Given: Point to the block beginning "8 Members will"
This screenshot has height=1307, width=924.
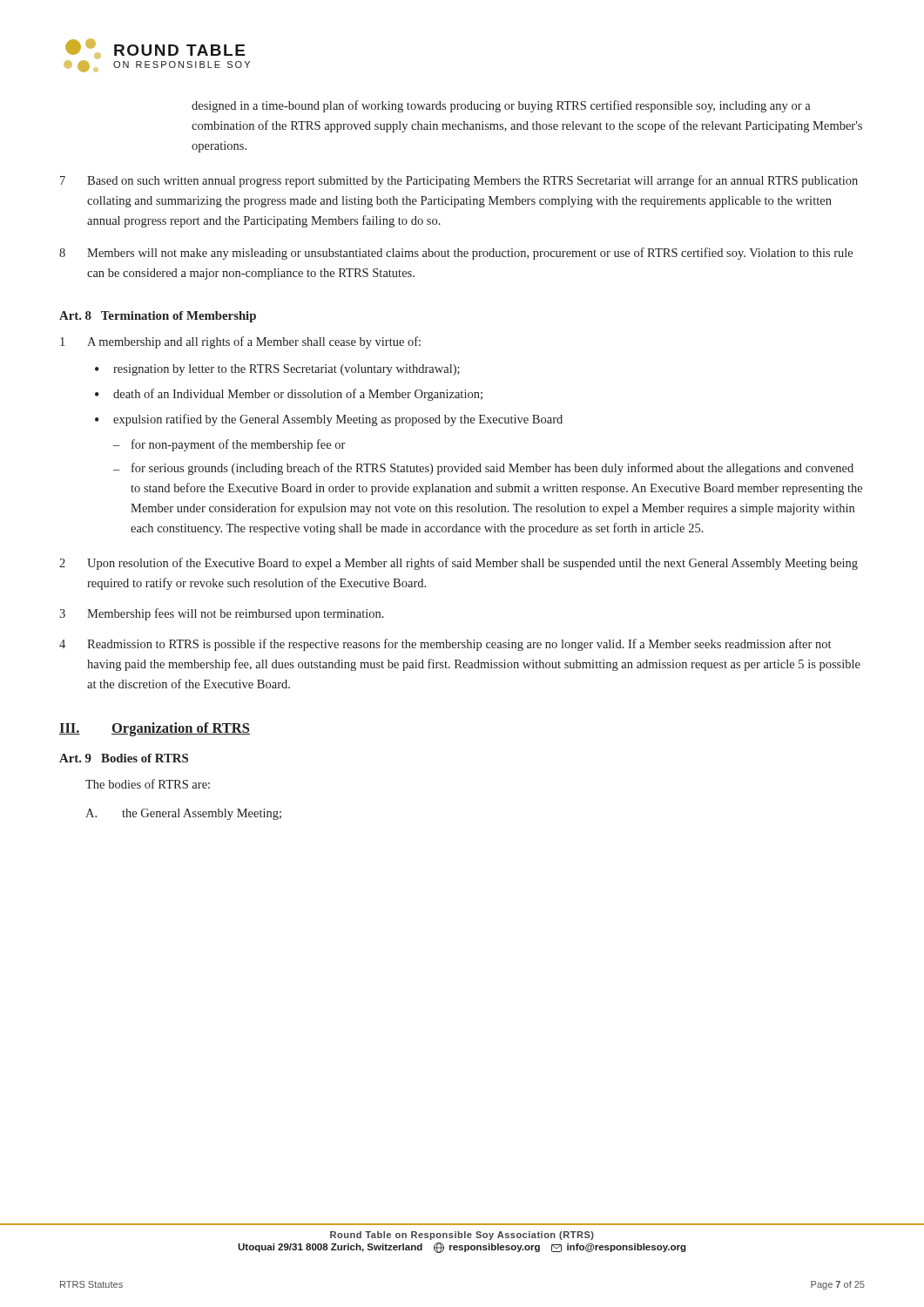Looking at the screenshot, I should pos(462,263).
